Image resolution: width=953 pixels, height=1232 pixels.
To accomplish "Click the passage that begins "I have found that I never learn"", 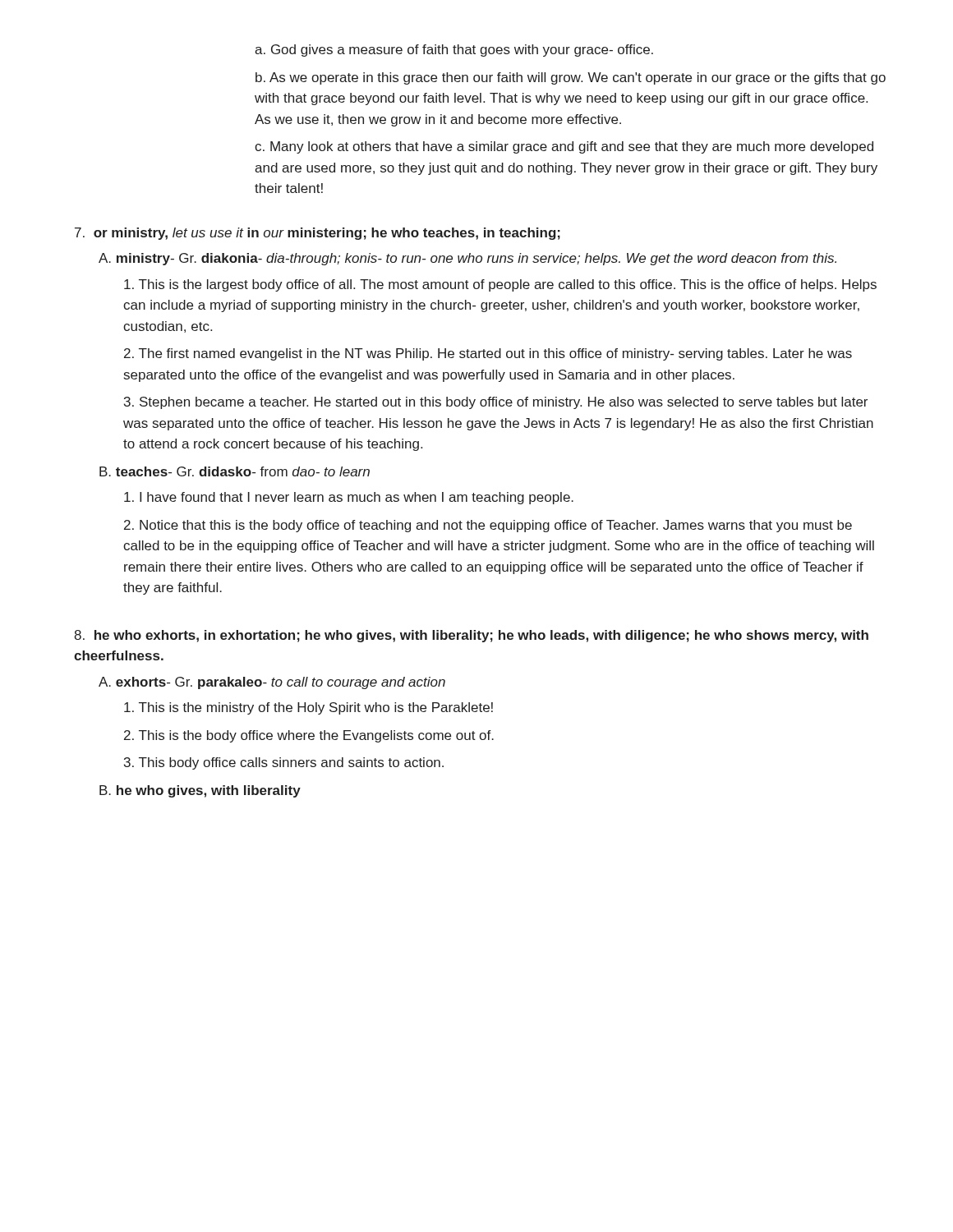I will click(x=505, y=497).
